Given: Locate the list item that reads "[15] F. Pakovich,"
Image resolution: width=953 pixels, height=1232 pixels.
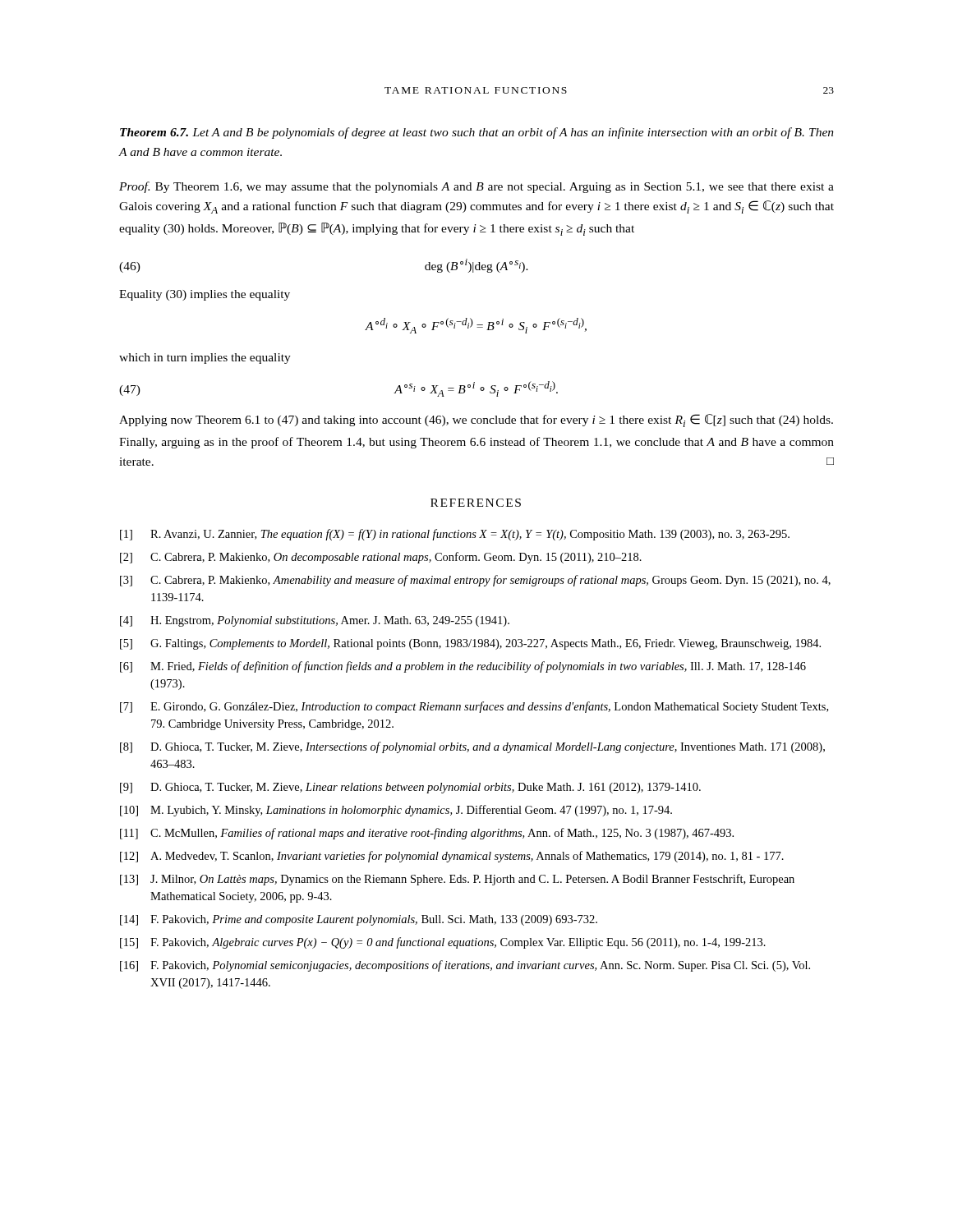Looking at the screenshot, I should [476, 943].
